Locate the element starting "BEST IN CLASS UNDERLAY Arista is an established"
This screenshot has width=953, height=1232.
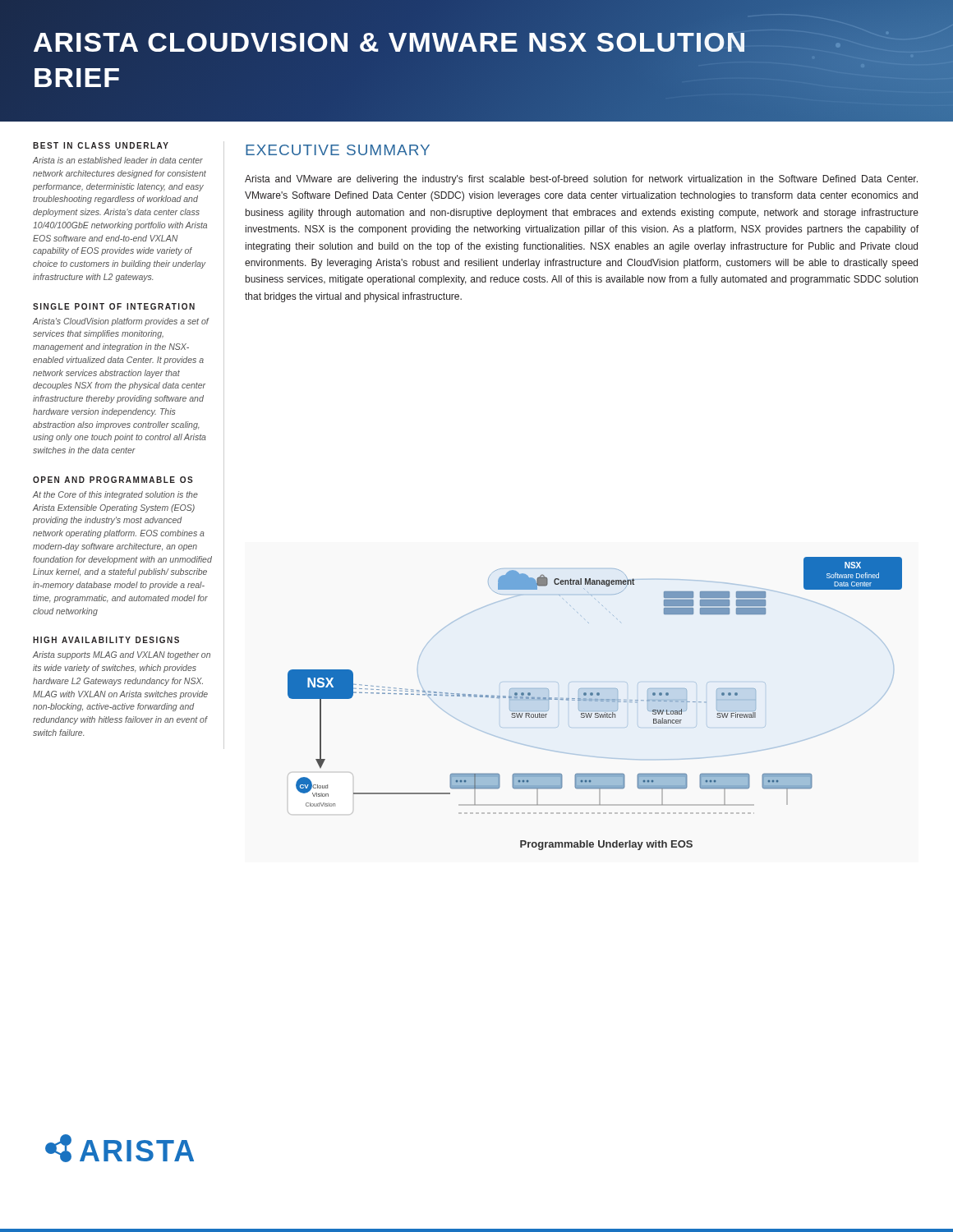[122, 213]
